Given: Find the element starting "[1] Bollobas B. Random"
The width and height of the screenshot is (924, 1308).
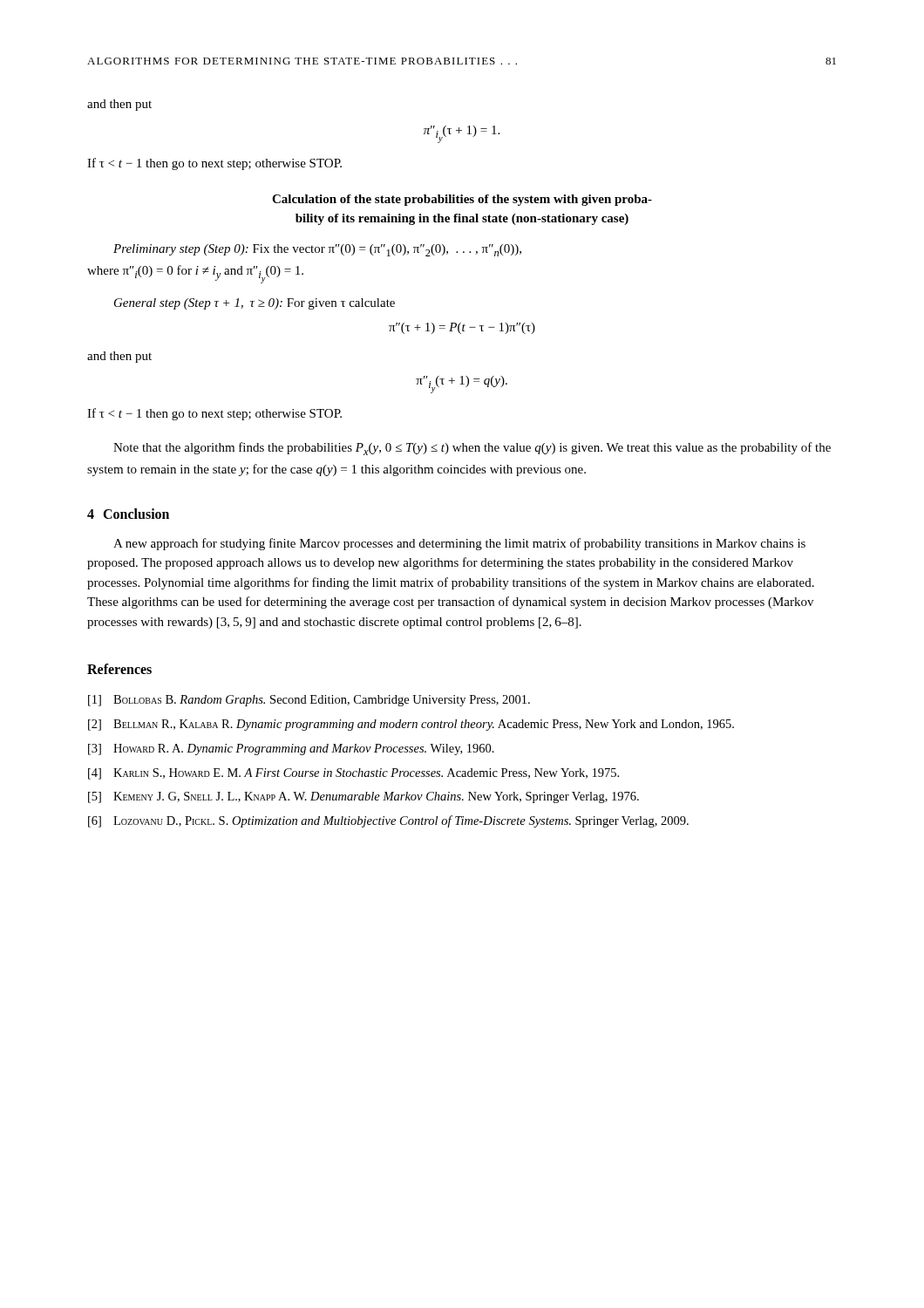Looking at the screenshot, I should (462, 700).
